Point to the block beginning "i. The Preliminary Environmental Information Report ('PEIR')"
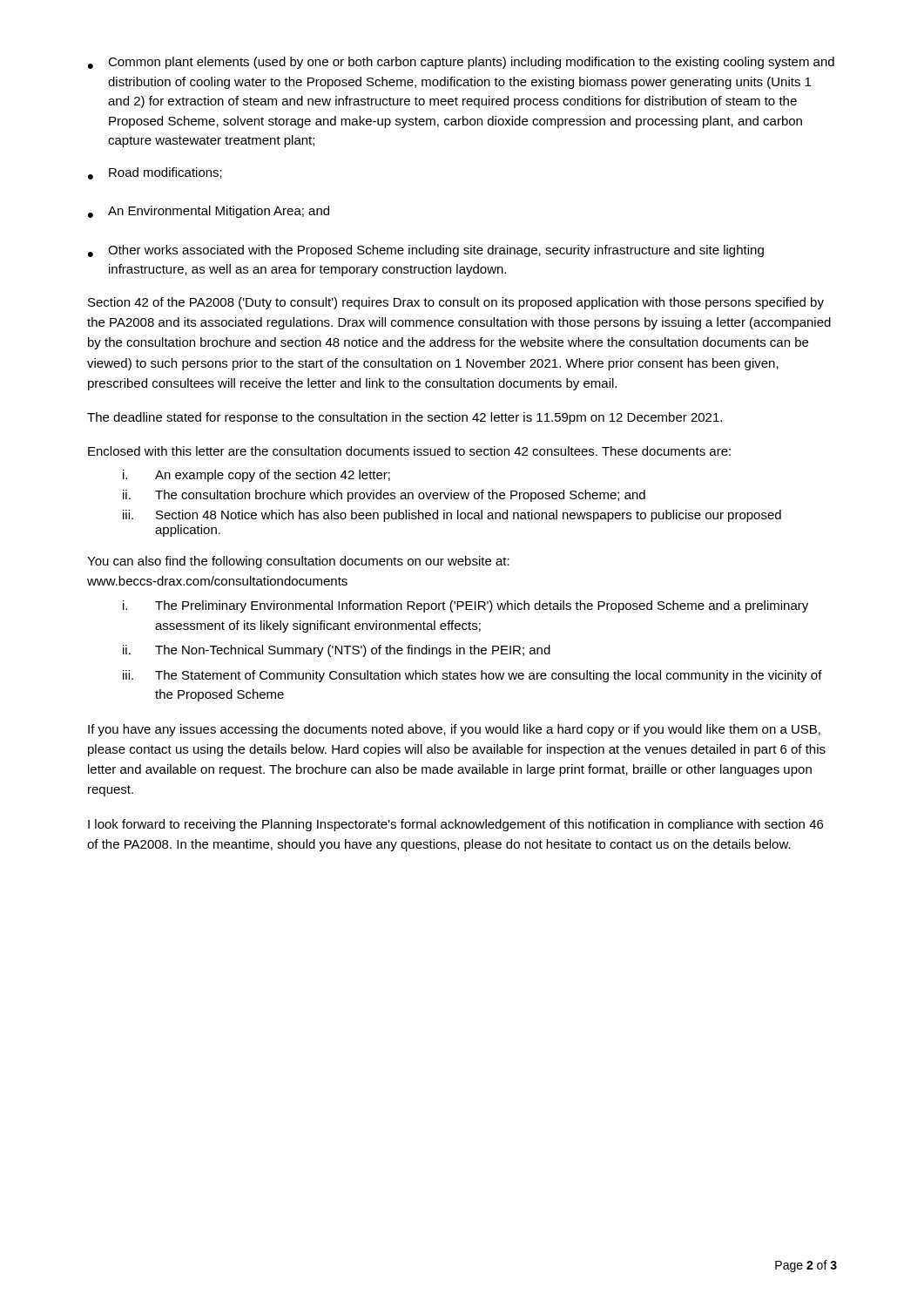Screen dimensions: 1307x924 pyautogui.click(x=479, y=616)
